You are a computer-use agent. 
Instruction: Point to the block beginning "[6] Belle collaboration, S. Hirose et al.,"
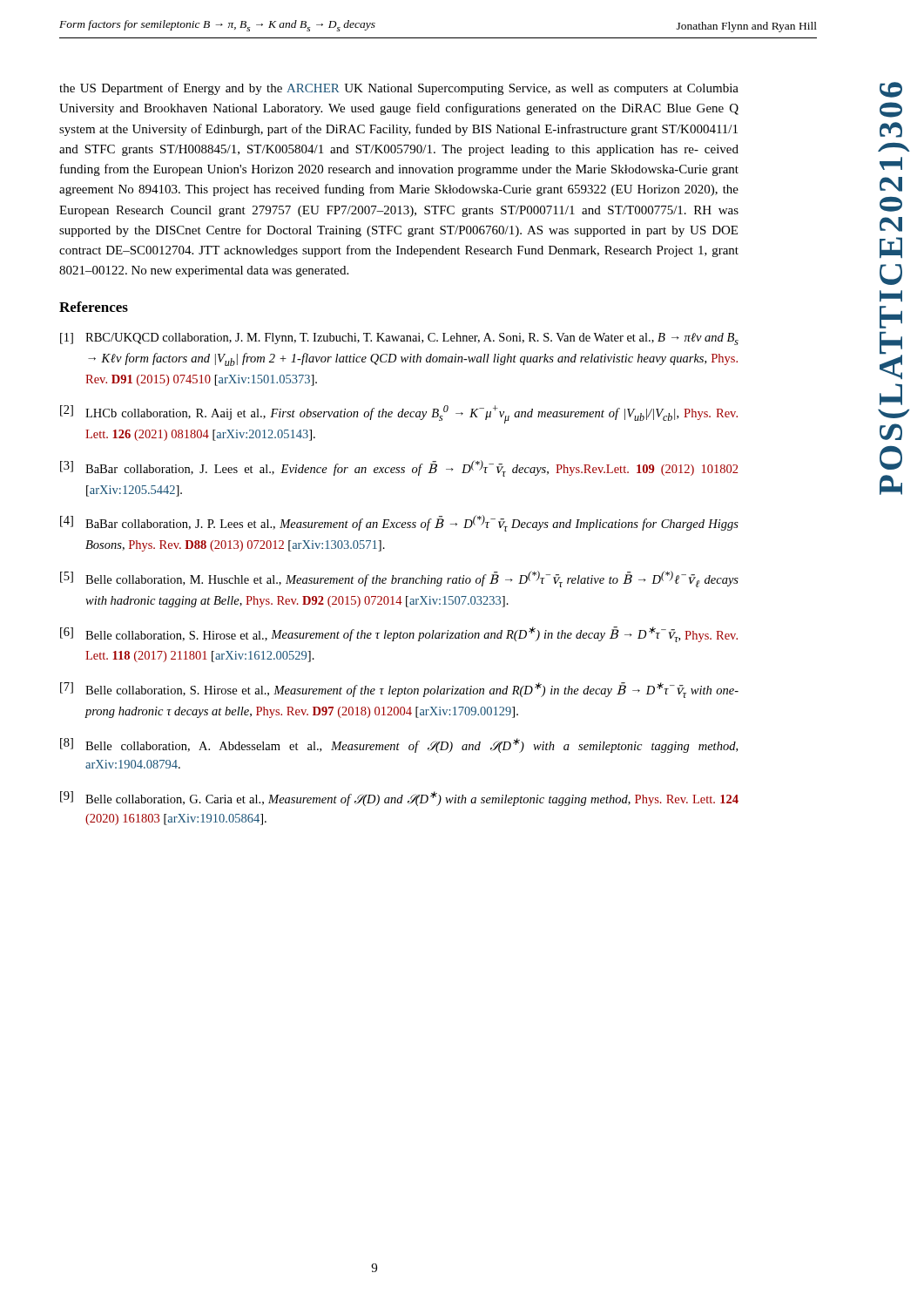click(399, 644)
